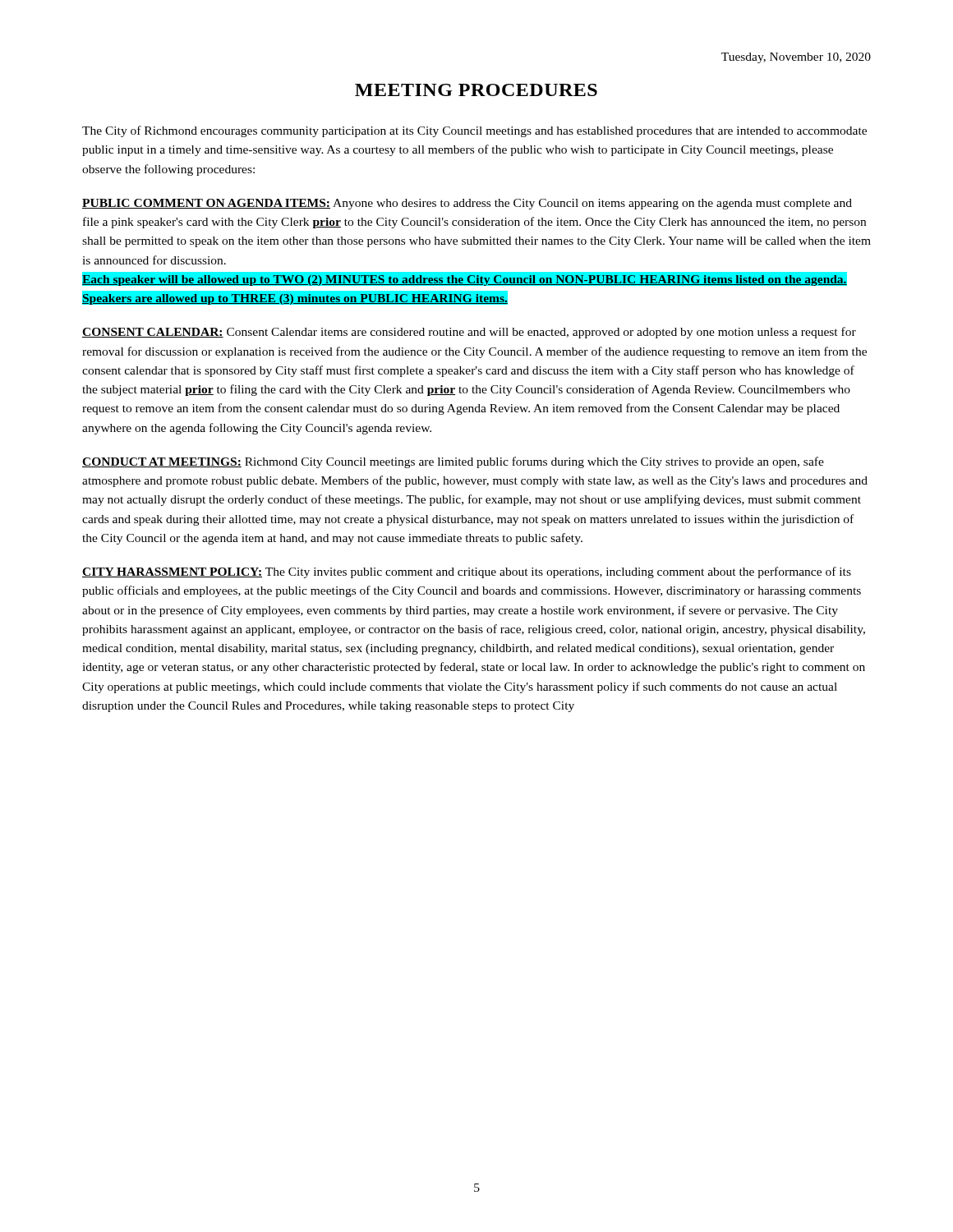Click on the text starting "MEETING PROCEDURES"
The width and height of the screenshot is (953, 1232).
(476, 90)
